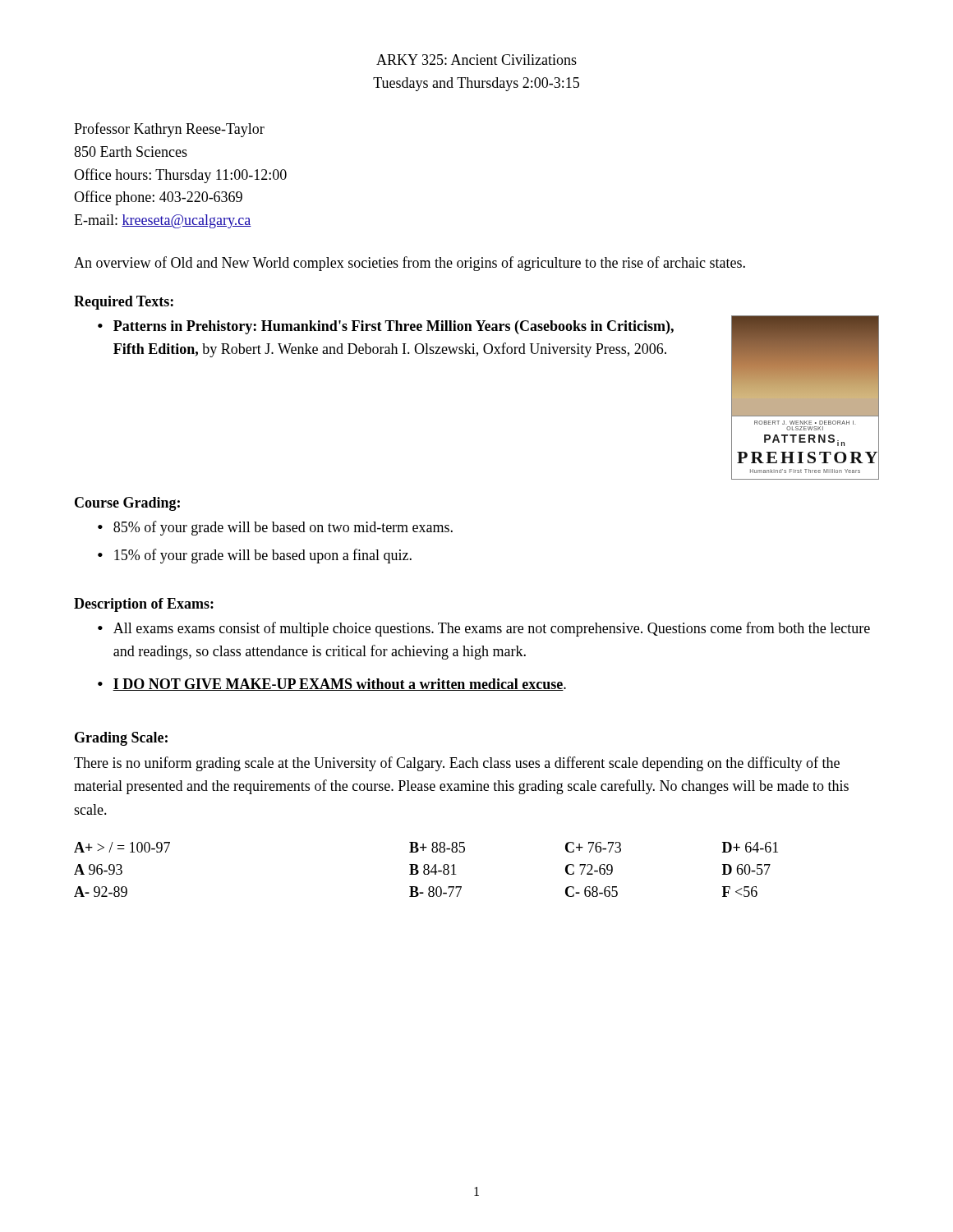
Task: Find the text block containing "Professor Kathryn Reese-Taylor"
Action: click(180, 175)
